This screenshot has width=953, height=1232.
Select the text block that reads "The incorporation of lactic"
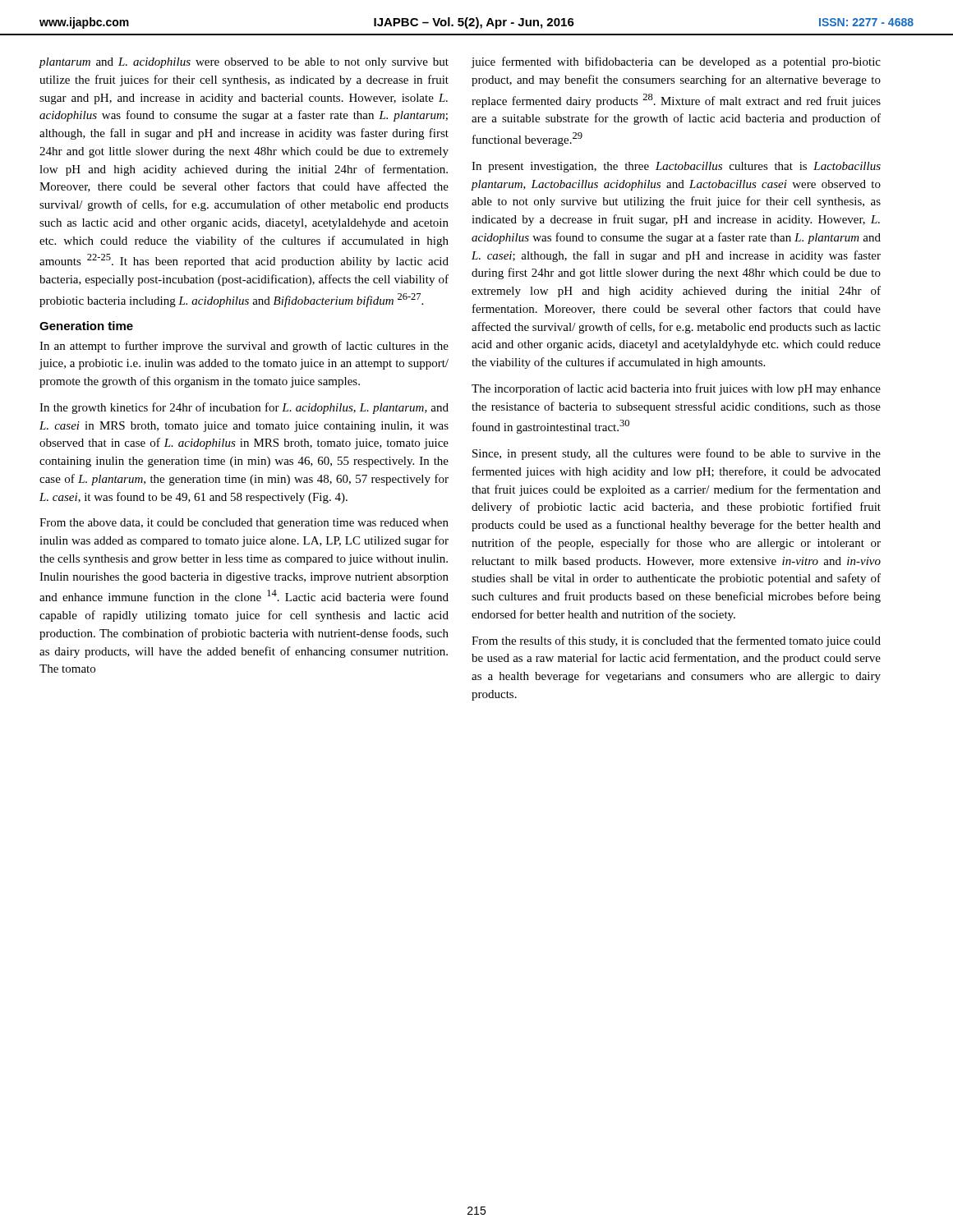point(676,409)
